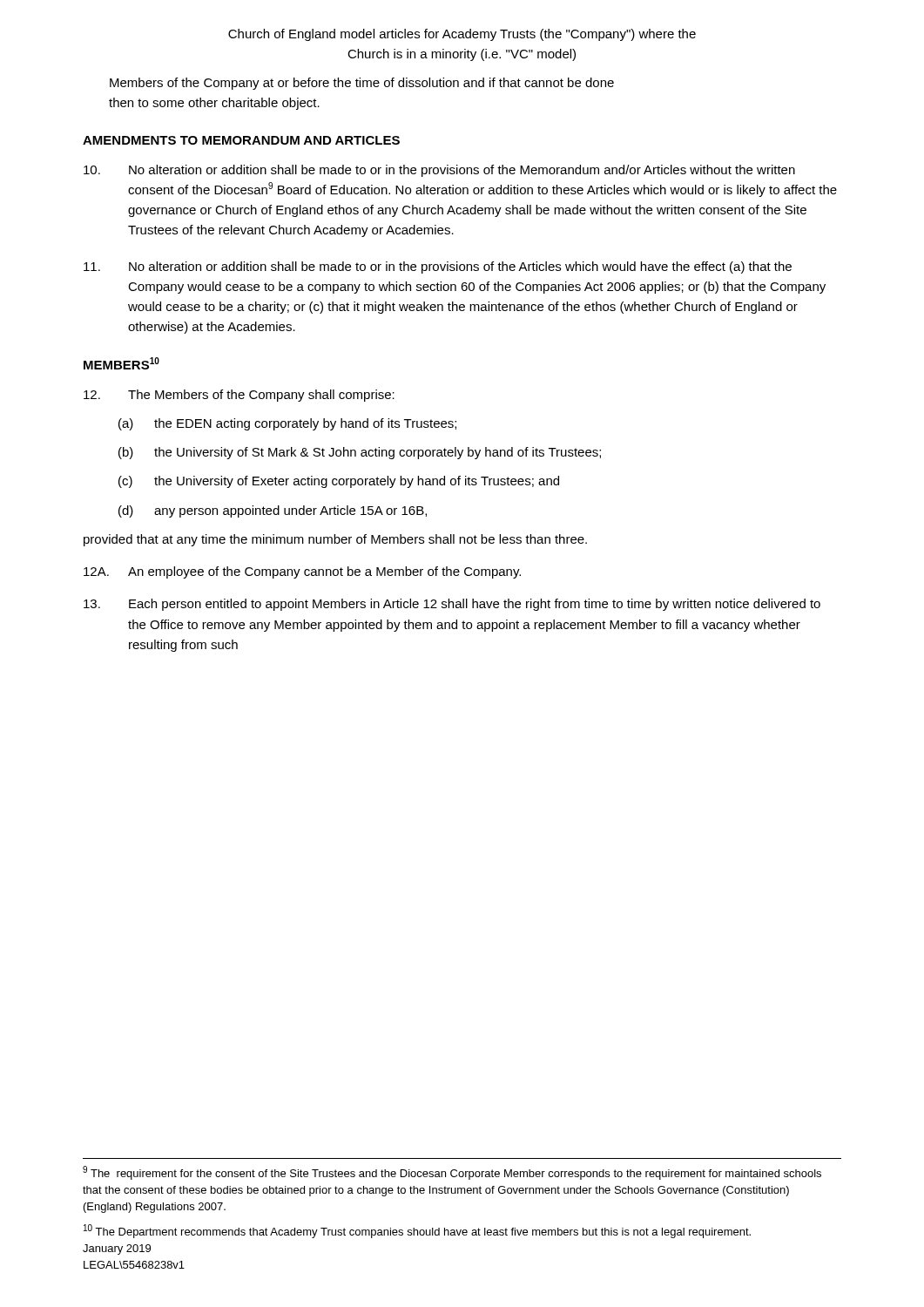Find the passage starting "AMENDMENTS TO MEMORANDUM AND ARTICLES"

pos(241,139)
